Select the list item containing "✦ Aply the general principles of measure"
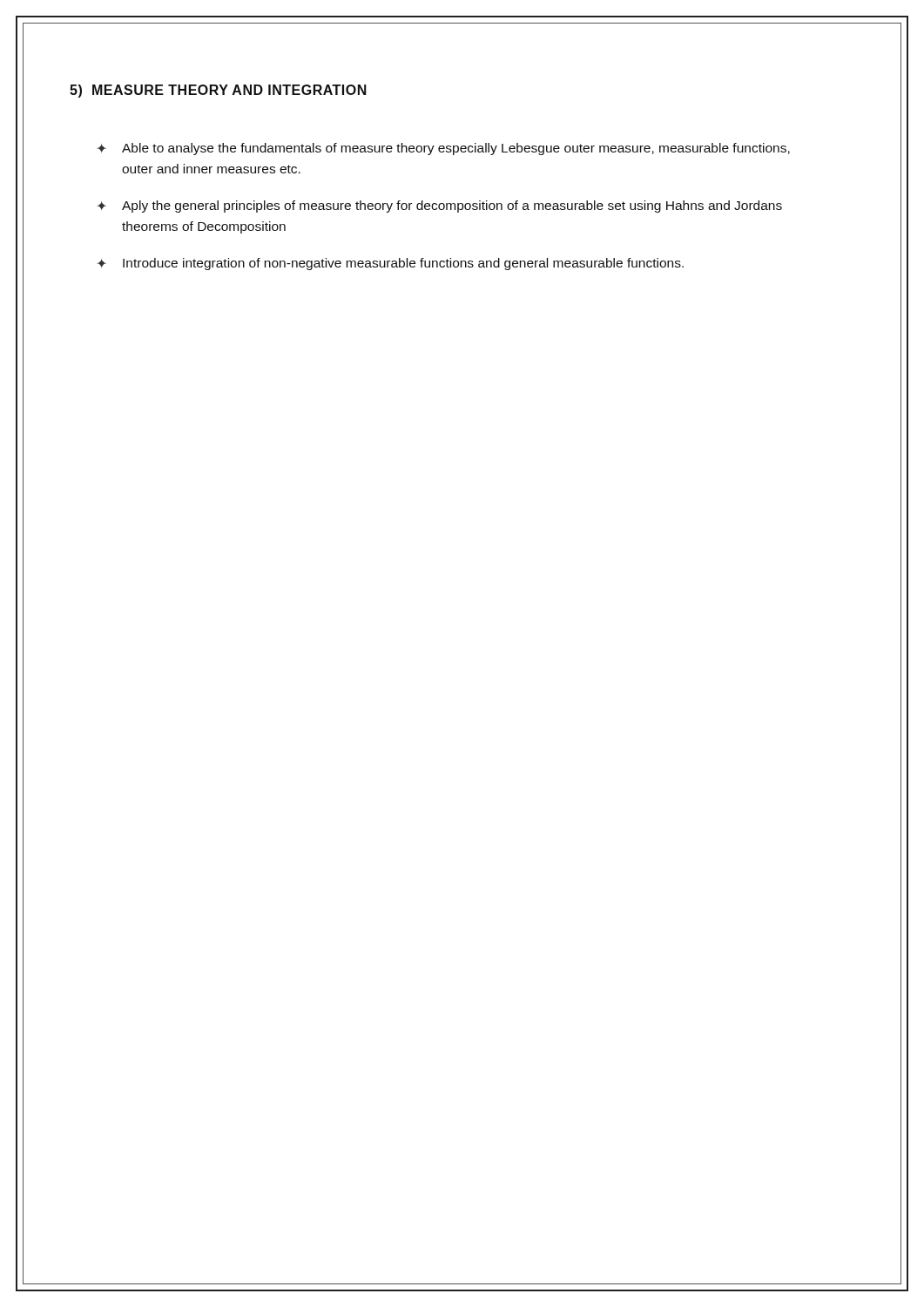Image resolution: width=924 pixels, height=1307 pixels. pyautogui.click(x=453, y=216)
